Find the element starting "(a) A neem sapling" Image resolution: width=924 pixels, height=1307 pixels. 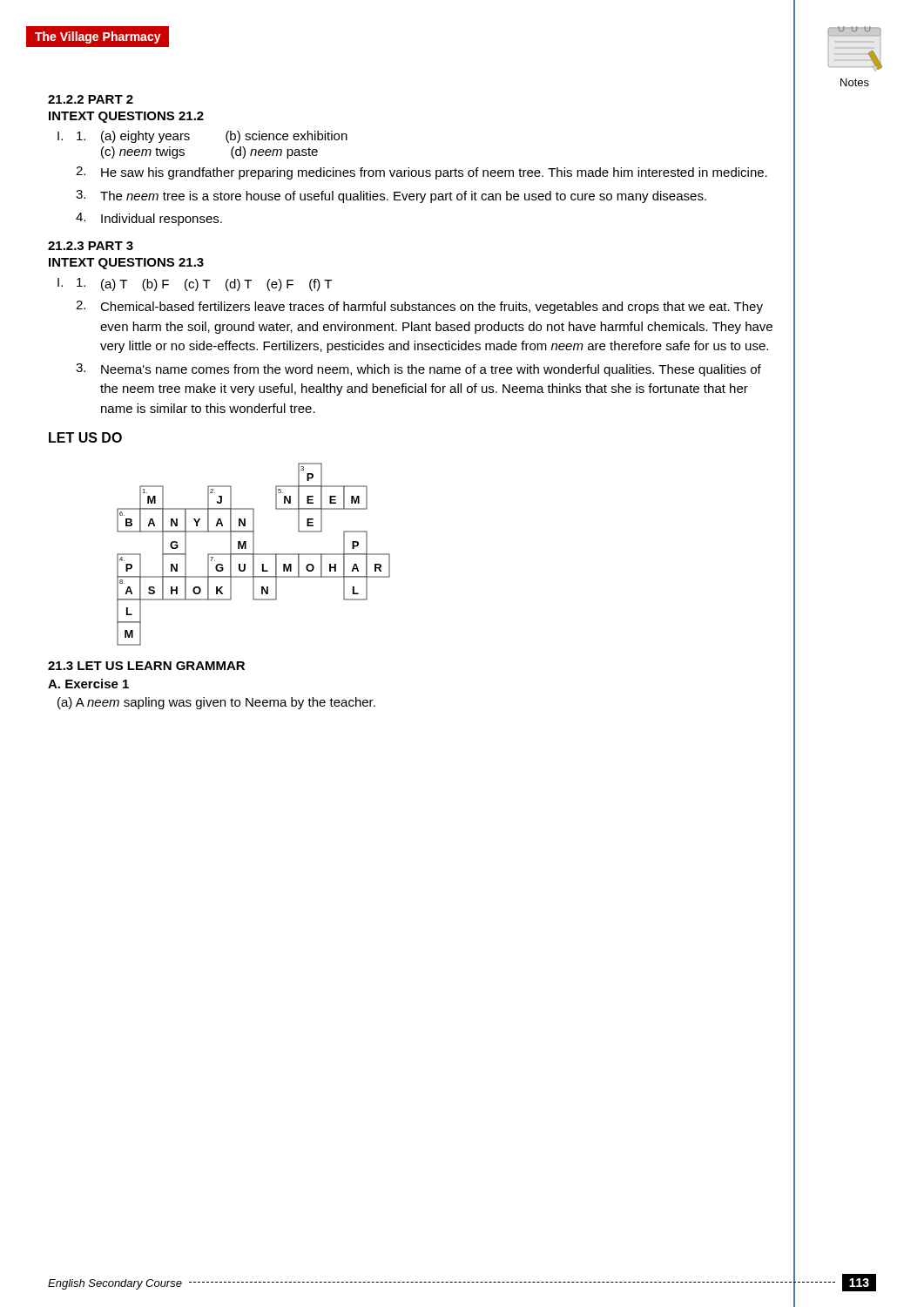point(216,702)
